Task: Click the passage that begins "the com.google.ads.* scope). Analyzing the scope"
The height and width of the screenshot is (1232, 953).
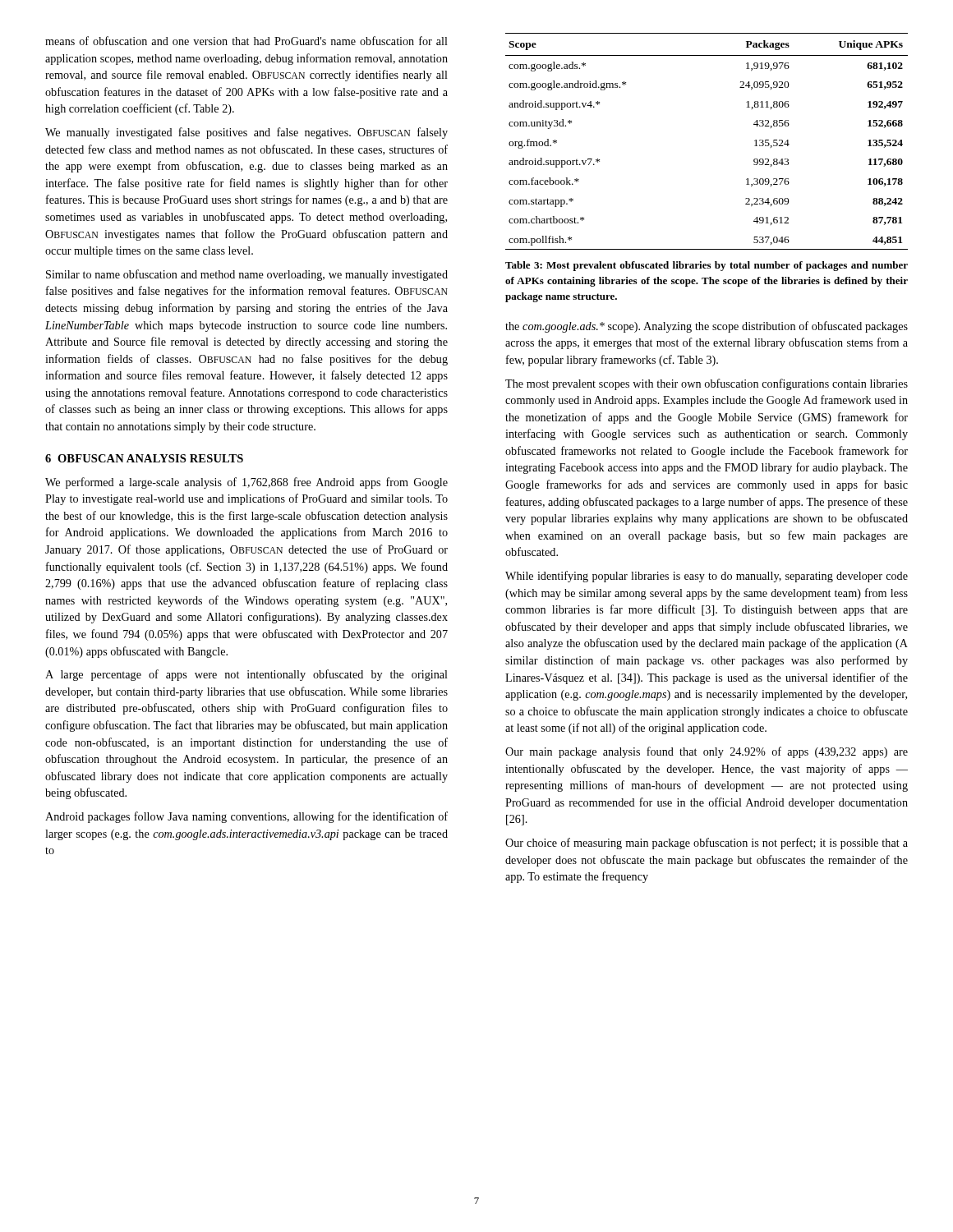Action: point(707,343)
